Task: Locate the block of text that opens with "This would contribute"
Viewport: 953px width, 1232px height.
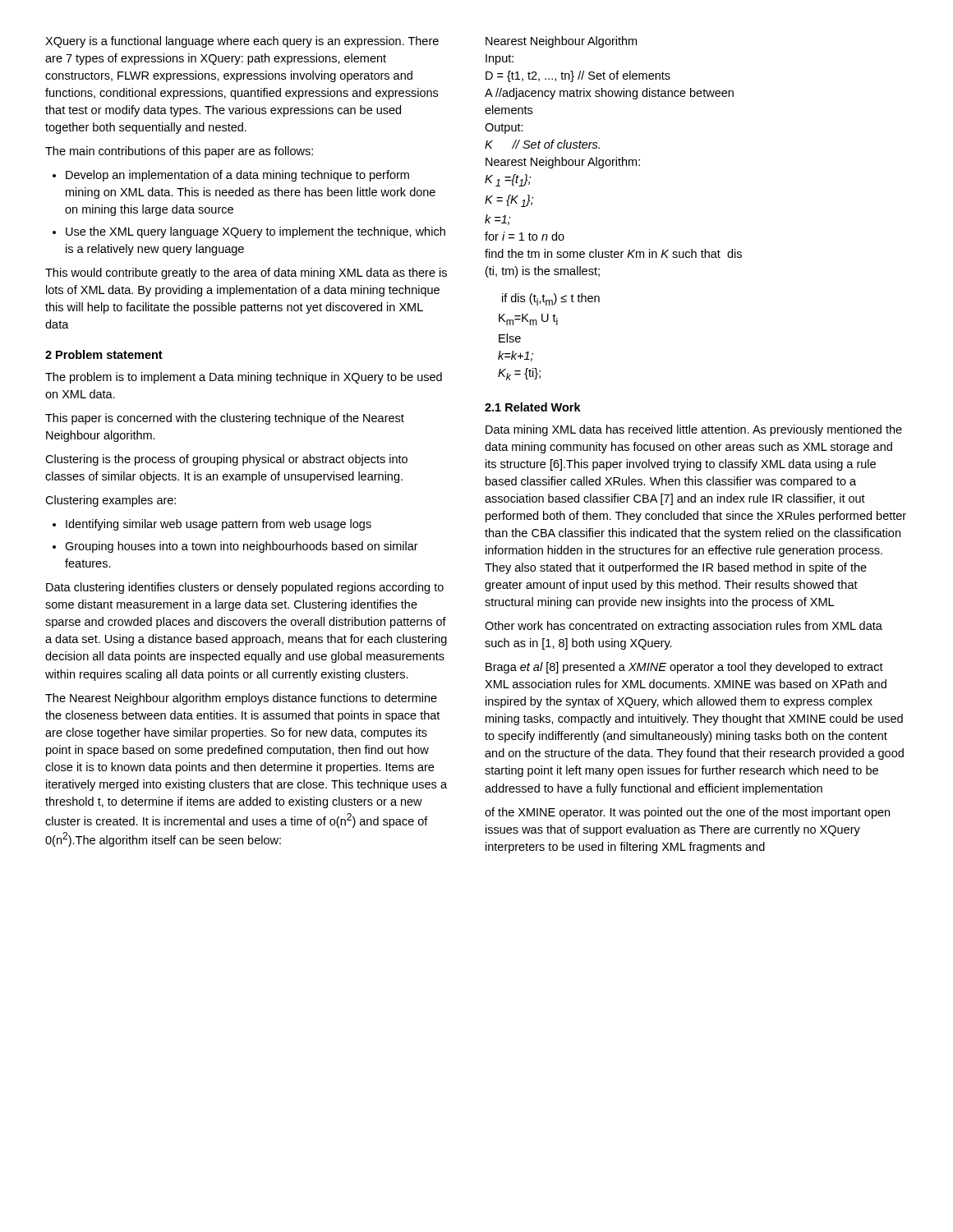Action: coord(246,299)
